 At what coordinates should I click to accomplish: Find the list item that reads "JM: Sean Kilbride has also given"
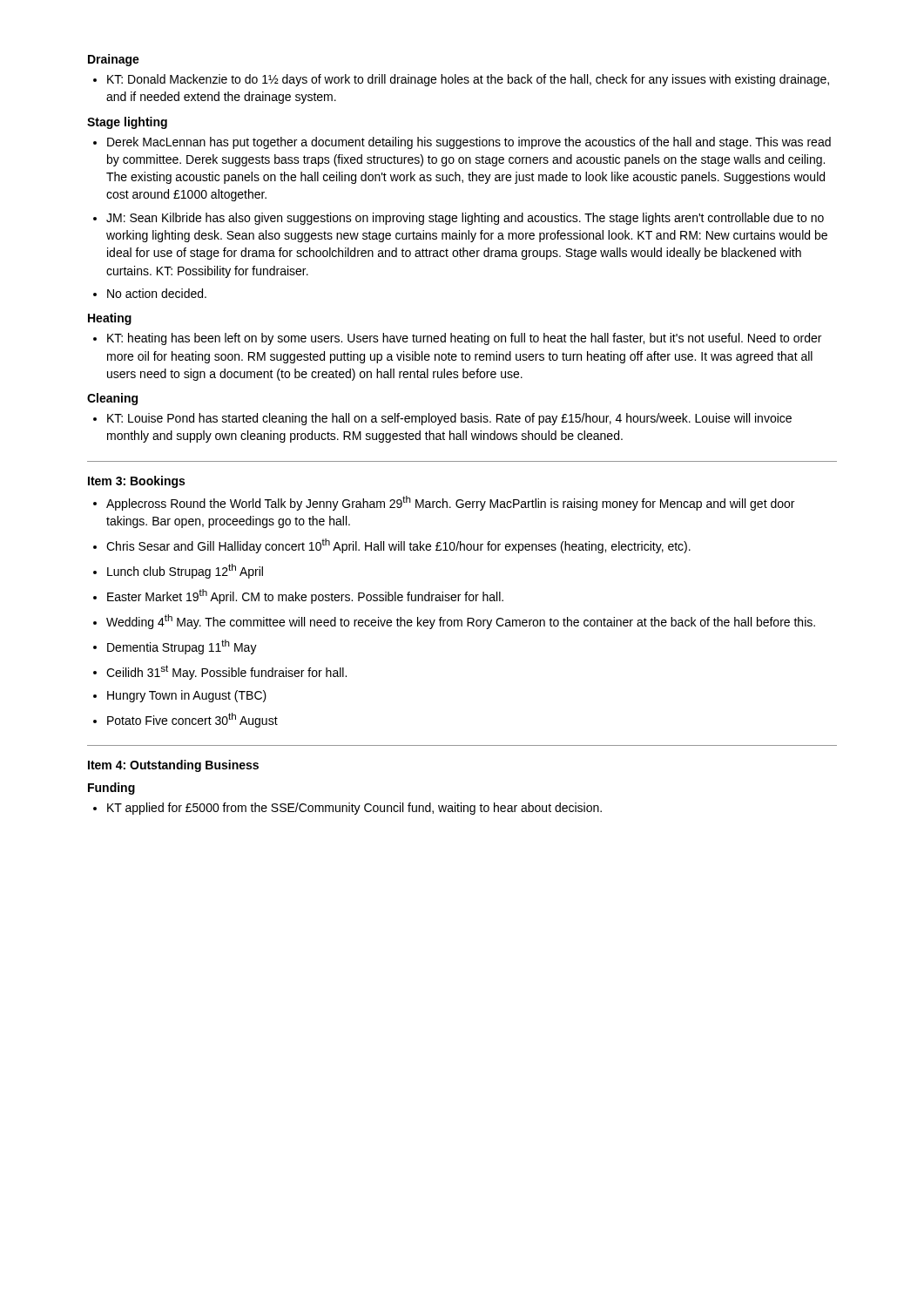(x=467, y=244)
